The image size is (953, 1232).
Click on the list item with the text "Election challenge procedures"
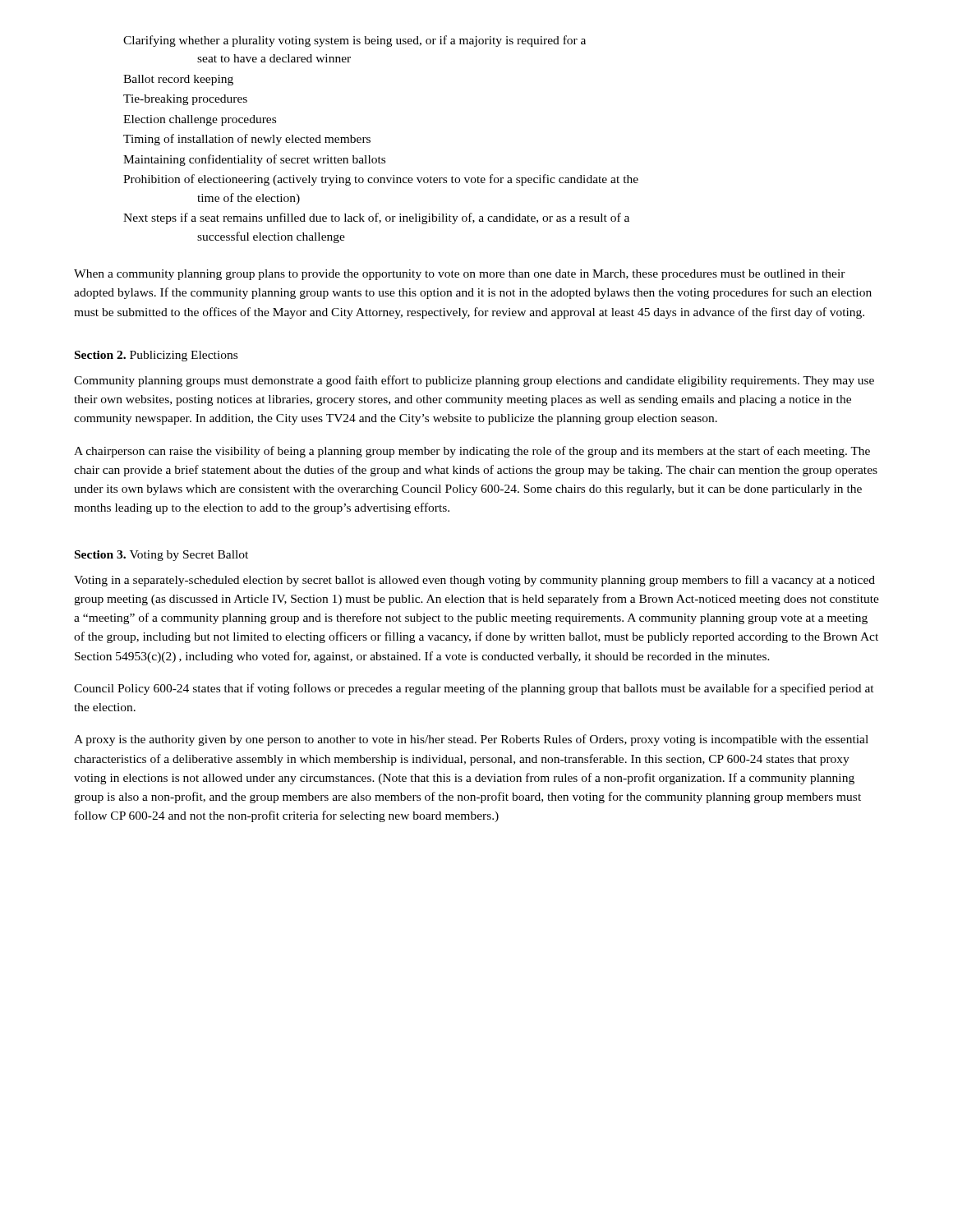(200, 119)
